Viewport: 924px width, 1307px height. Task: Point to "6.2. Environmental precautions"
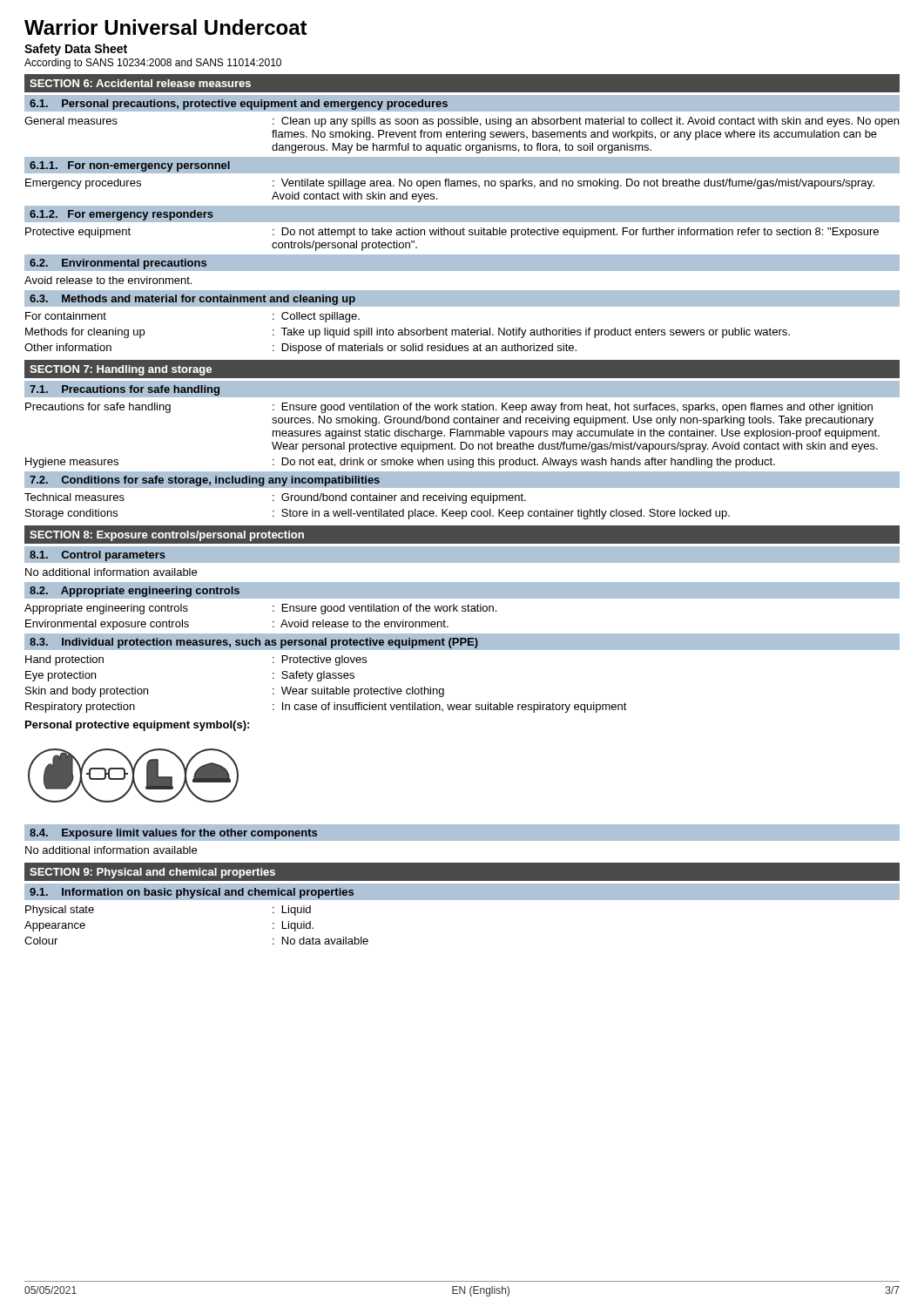[x=118, y=263]
